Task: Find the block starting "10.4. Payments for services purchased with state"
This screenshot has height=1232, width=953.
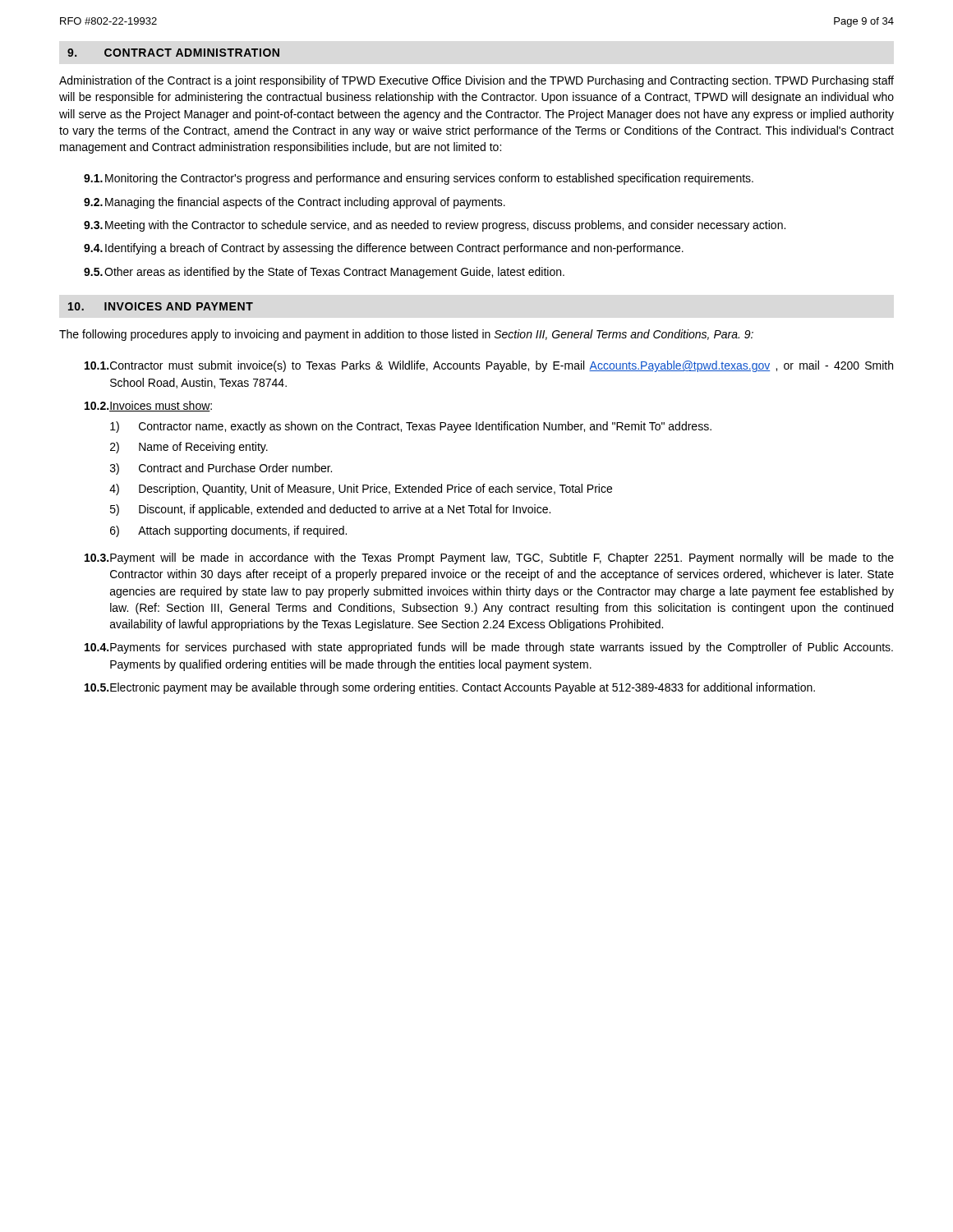Action: tap(476, 656)
